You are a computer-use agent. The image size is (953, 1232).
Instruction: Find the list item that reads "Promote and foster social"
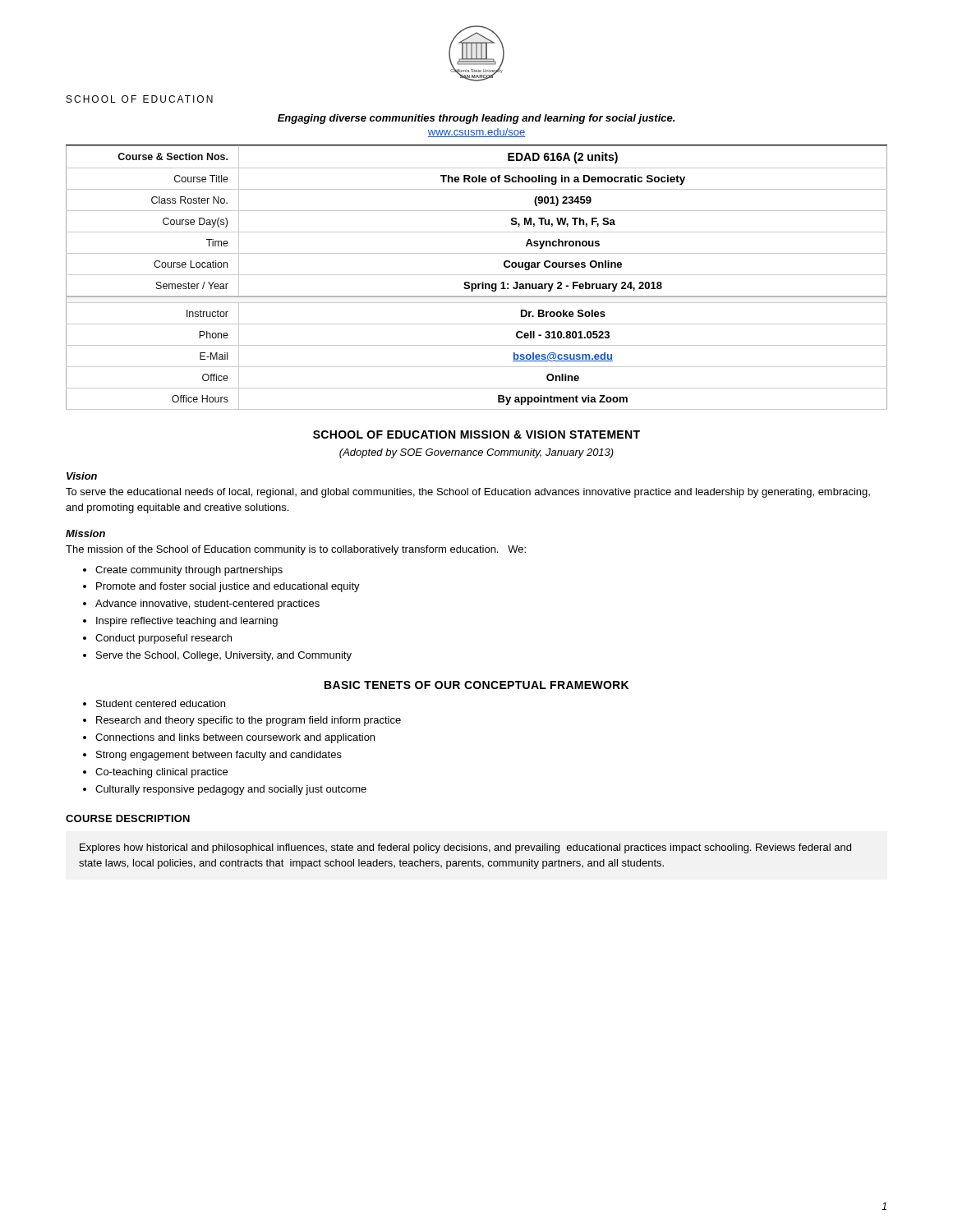(x=227, y=586)
